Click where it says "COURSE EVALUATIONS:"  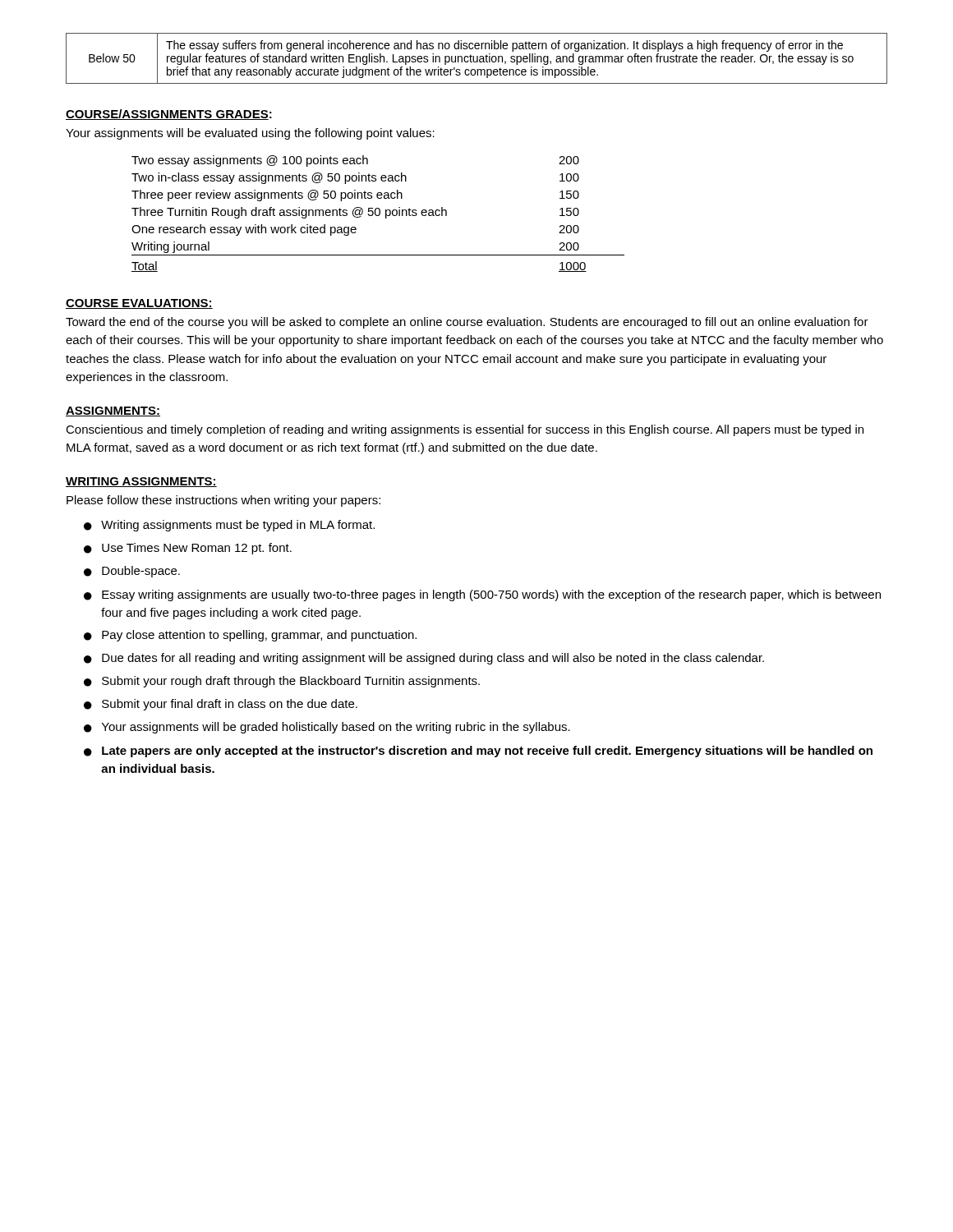coord(139,302)
